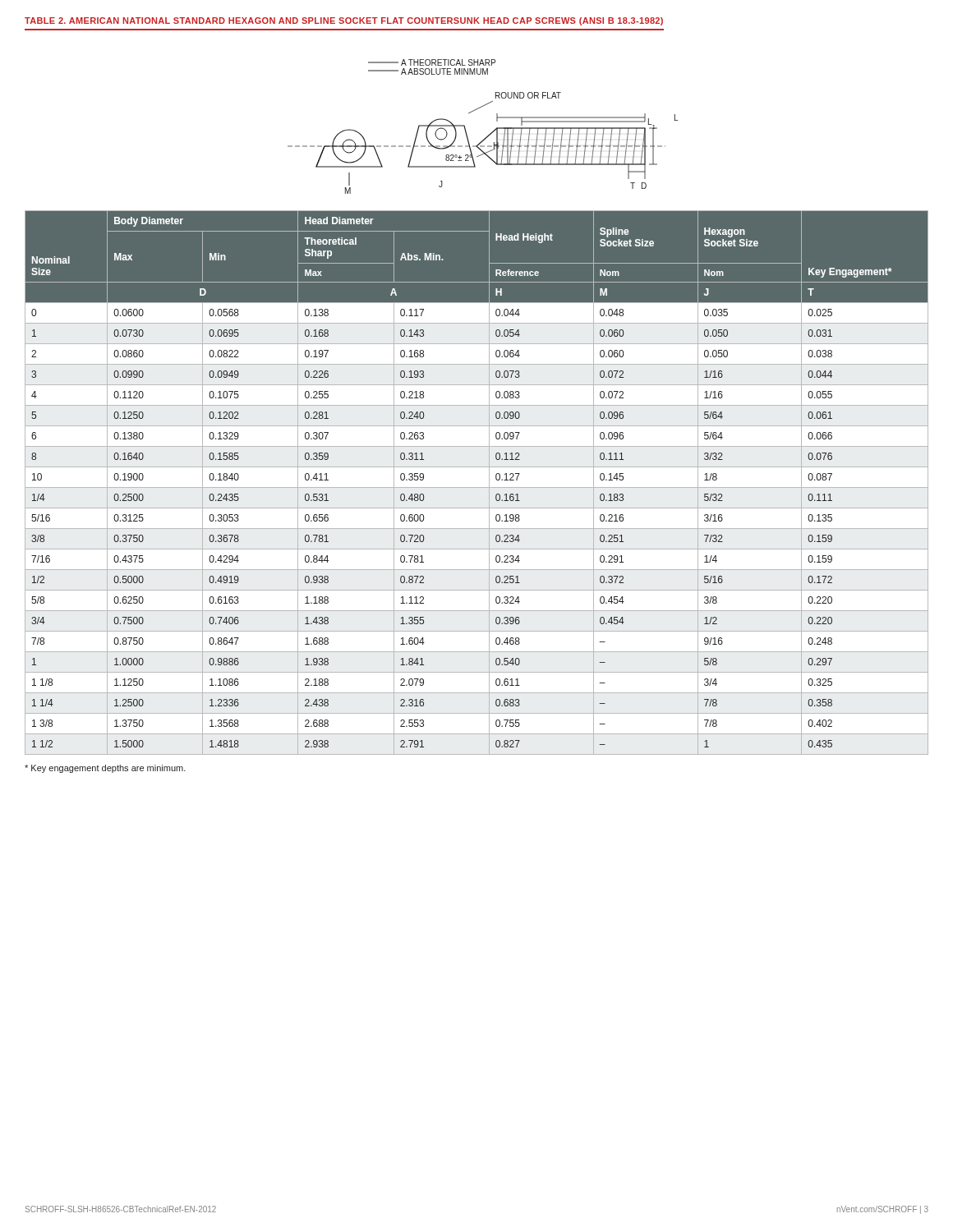Image resolution: width=953 pixels, height=1232 pixels.
Task: Locate the engineering diagram
Action: (476, 121)
